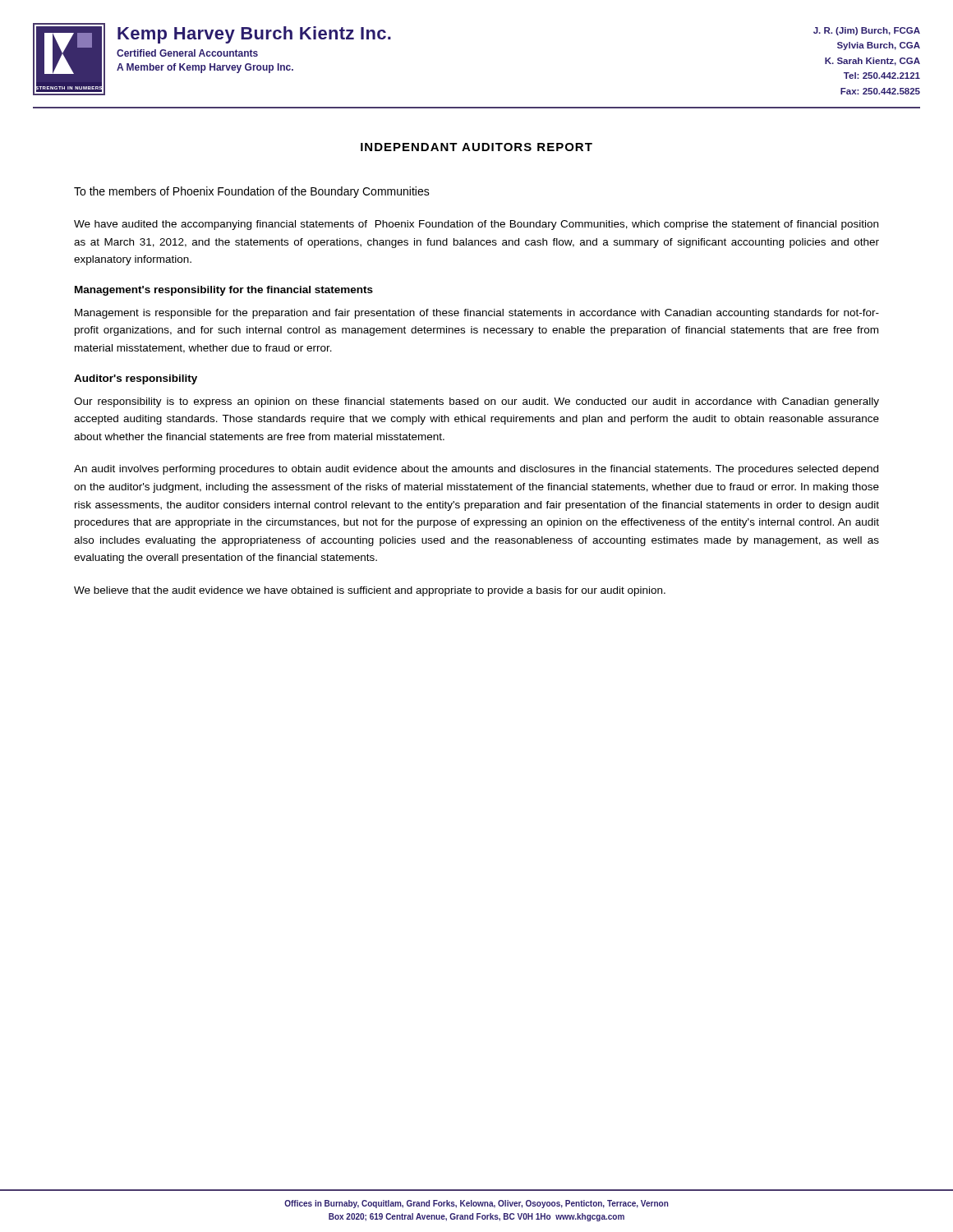Point to the block starting "We believe that the audit evidence we"

[370, 590]
